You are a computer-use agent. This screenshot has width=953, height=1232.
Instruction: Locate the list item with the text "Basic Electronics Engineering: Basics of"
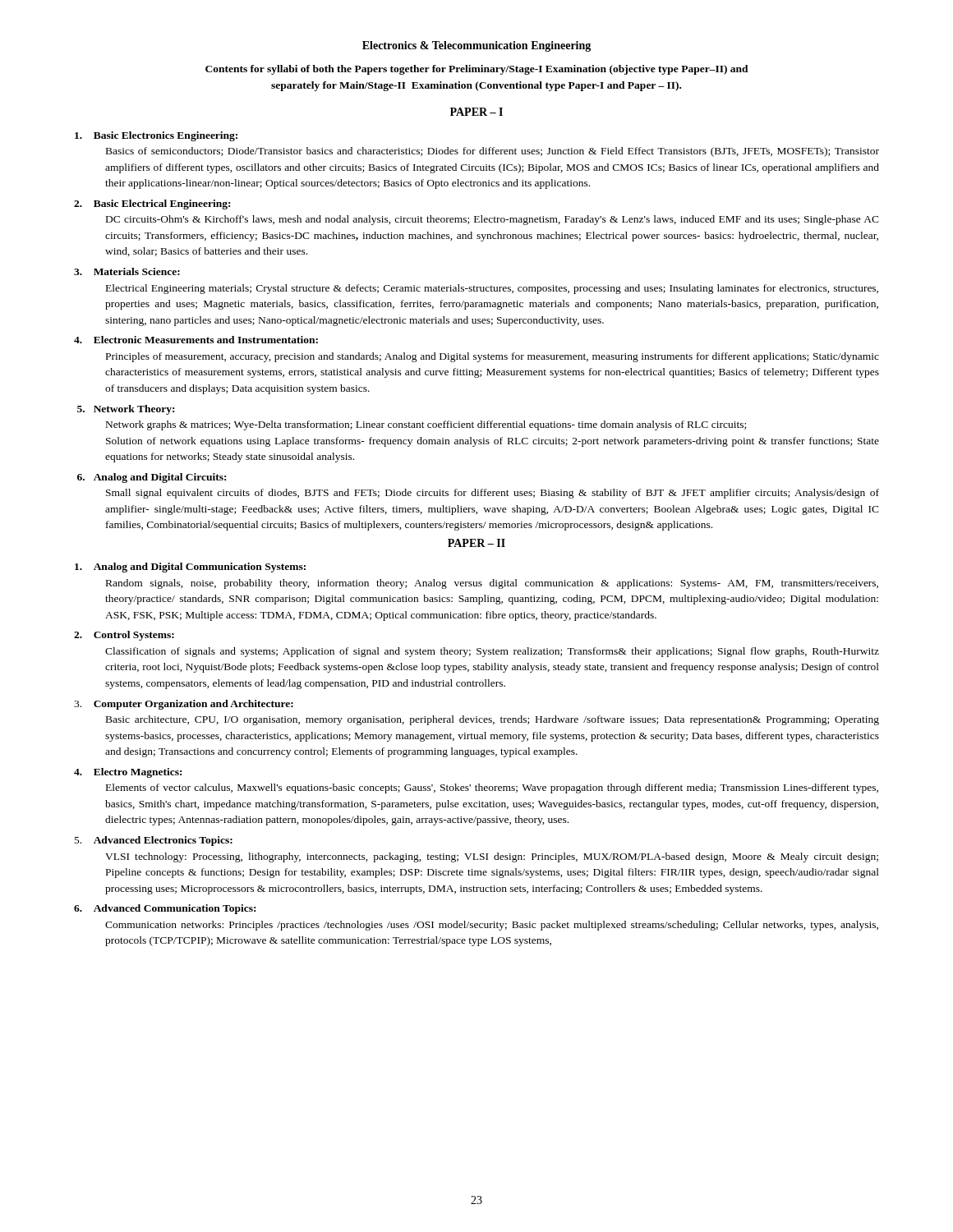[476, 160]
